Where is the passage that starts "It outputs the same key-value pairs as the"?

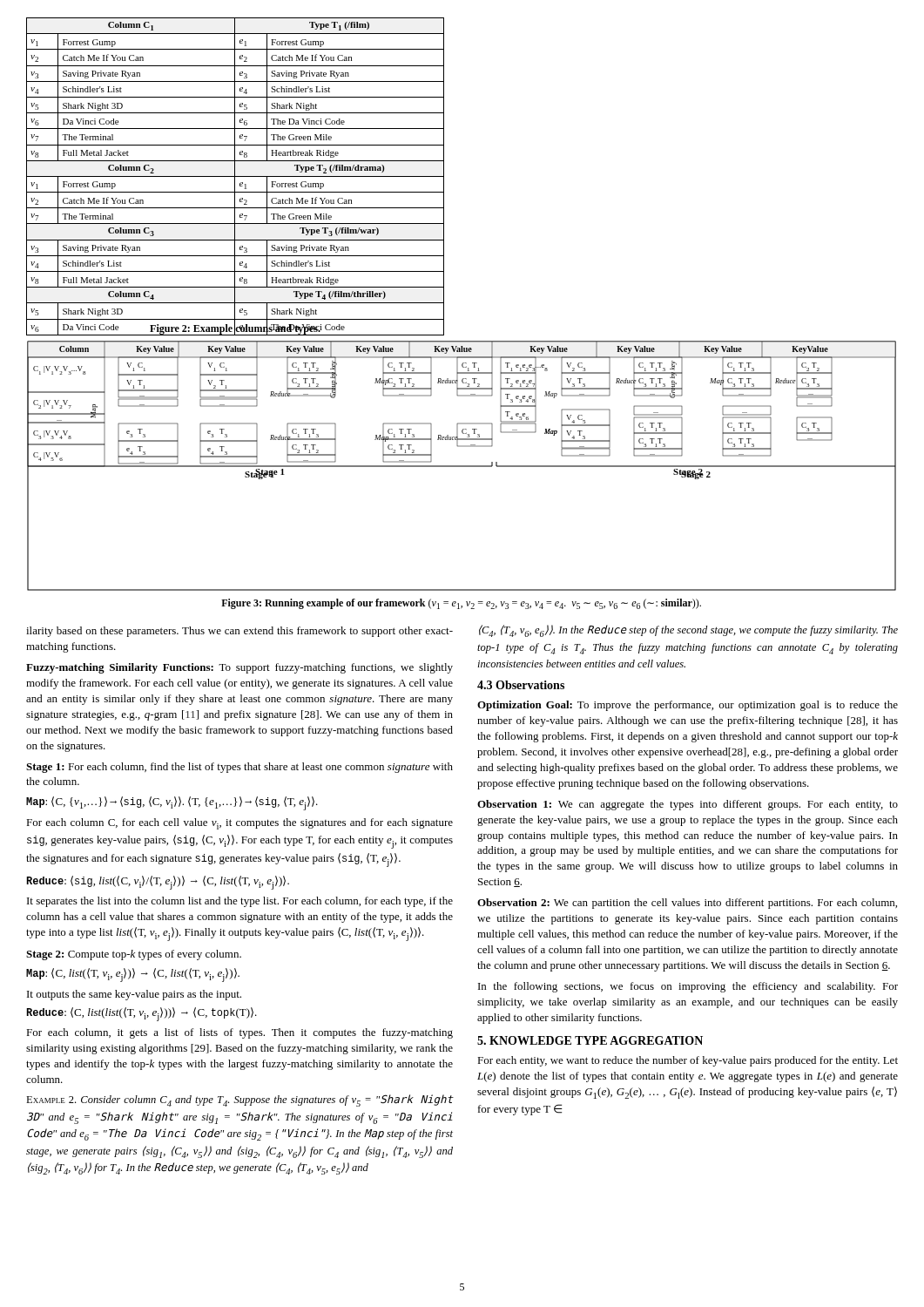pos(134,994)
